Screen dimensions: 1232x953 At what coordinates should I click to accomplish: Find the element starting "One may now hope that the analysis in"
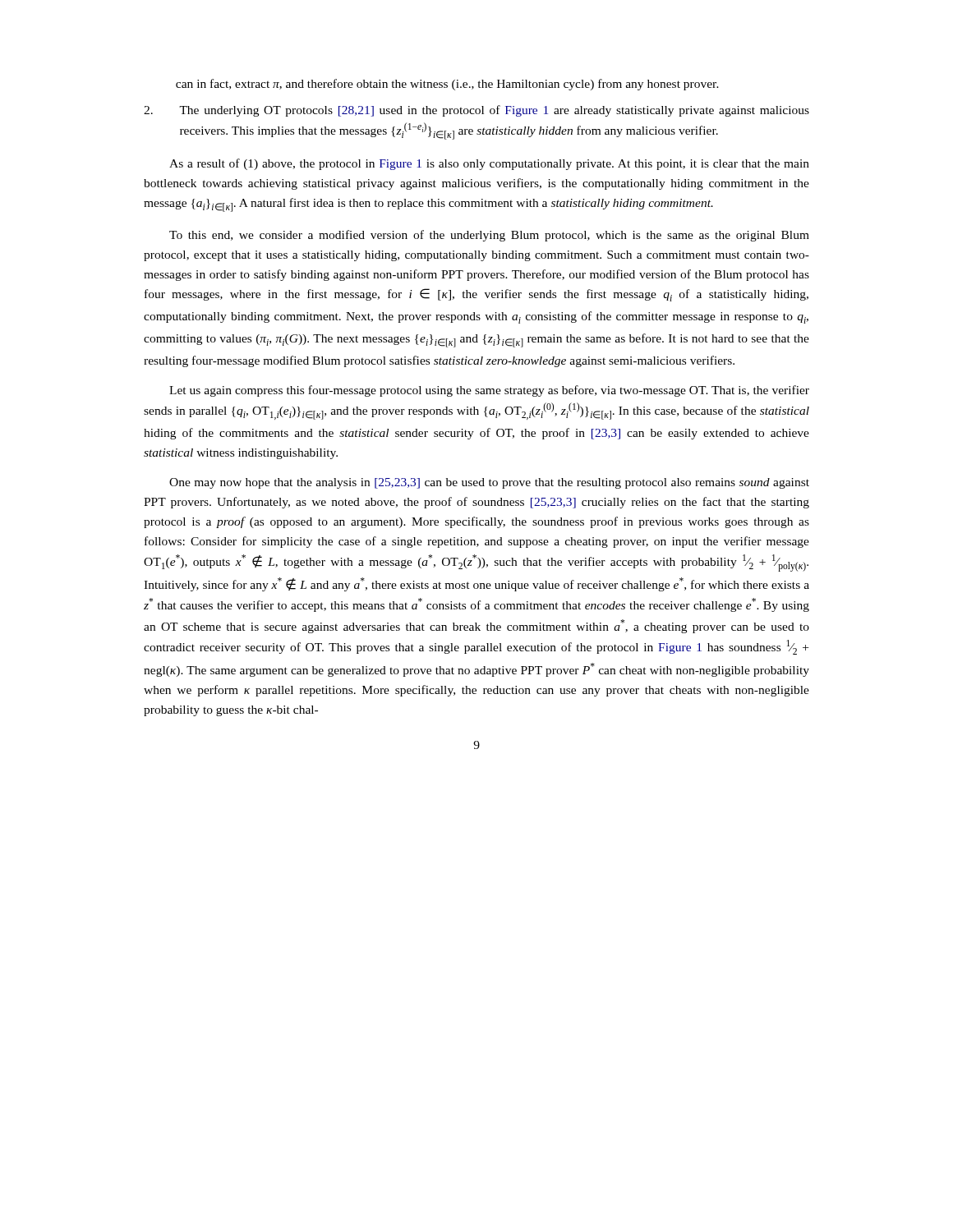tap(476, 596)
